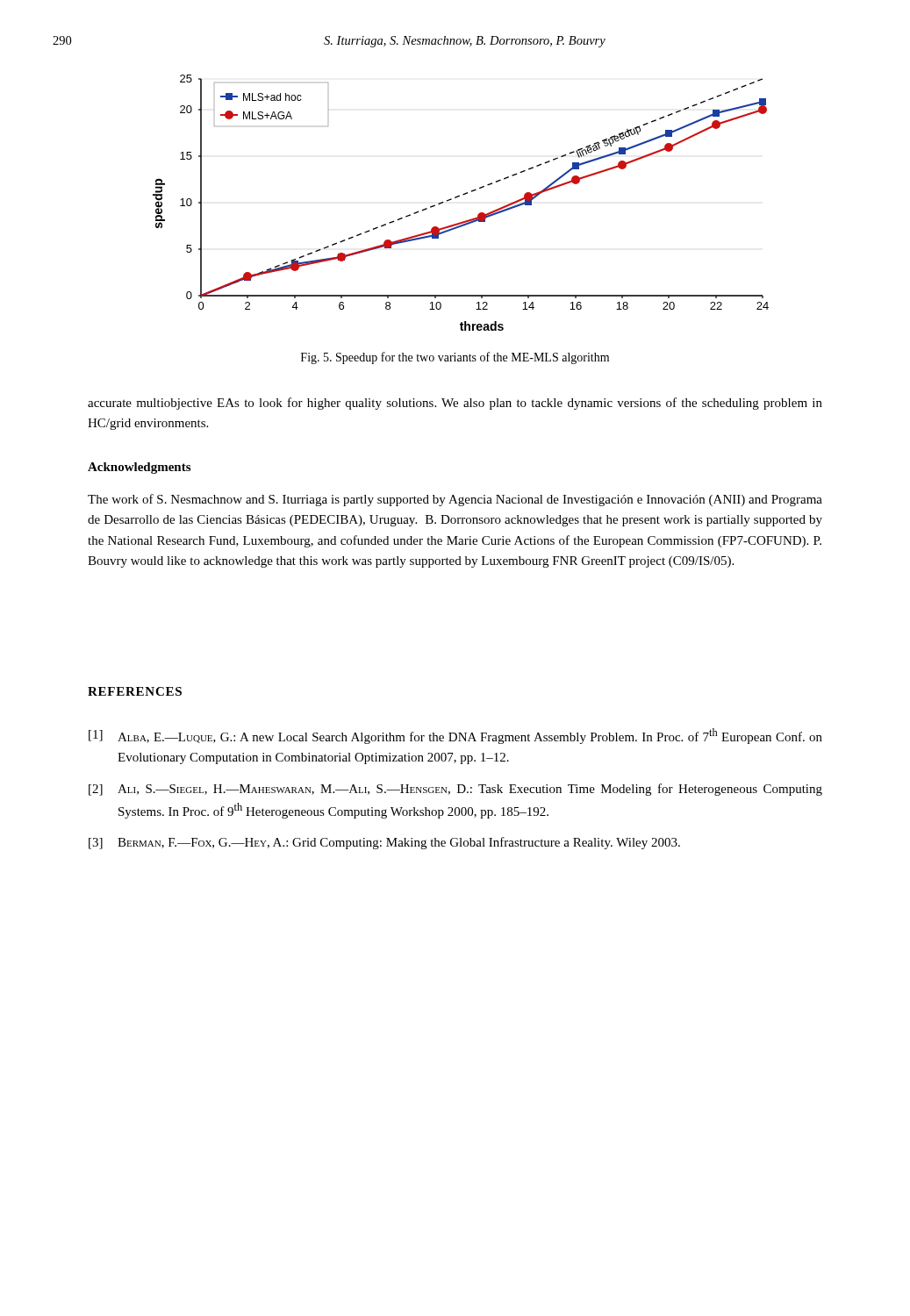Find the line chart
The height and width of the screenshot is (1316, 910).
(x=464, y=204)
